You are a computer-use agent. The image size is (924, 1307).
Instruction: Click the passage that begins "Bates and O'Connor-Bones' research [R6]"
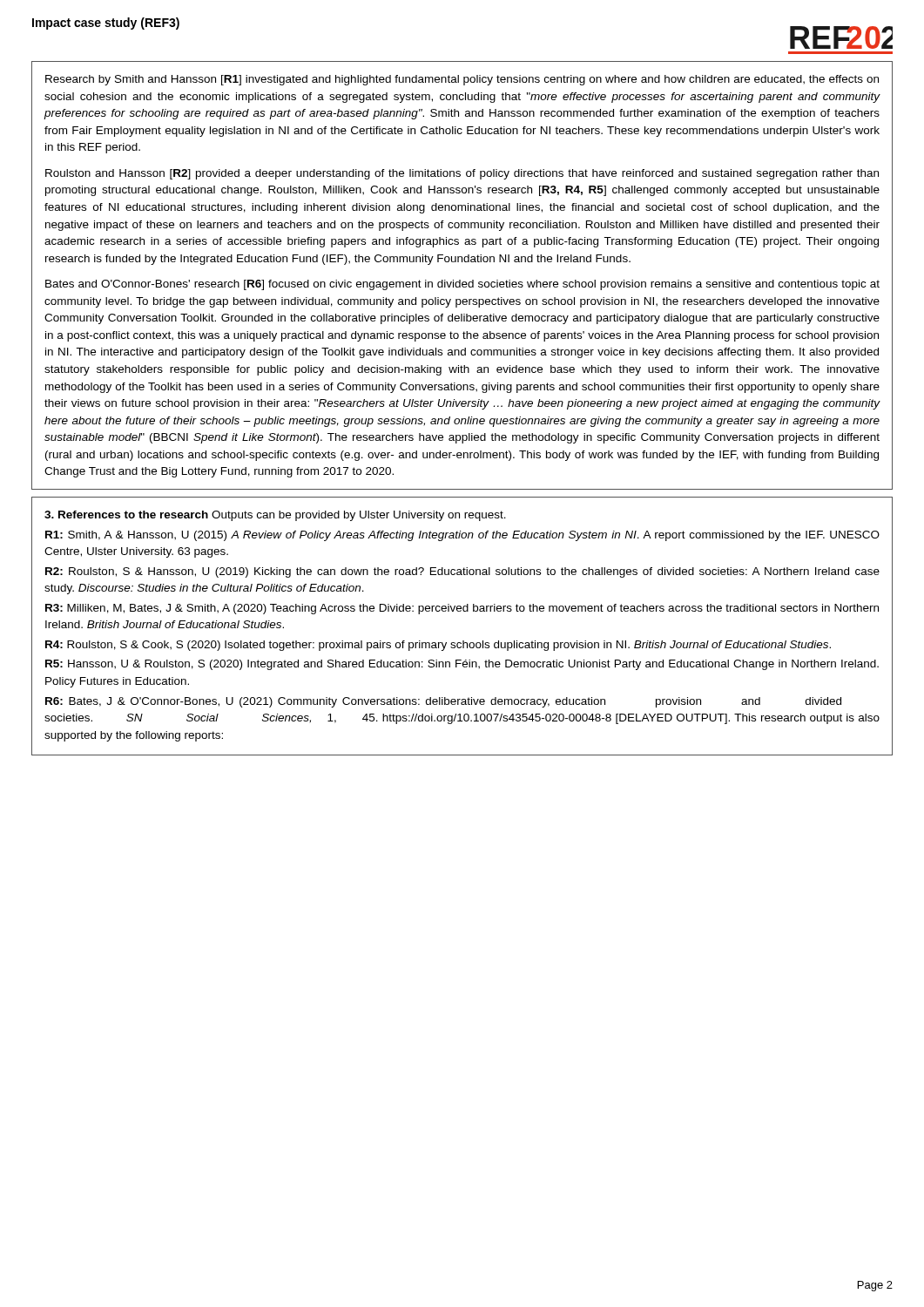coord(462,378)
